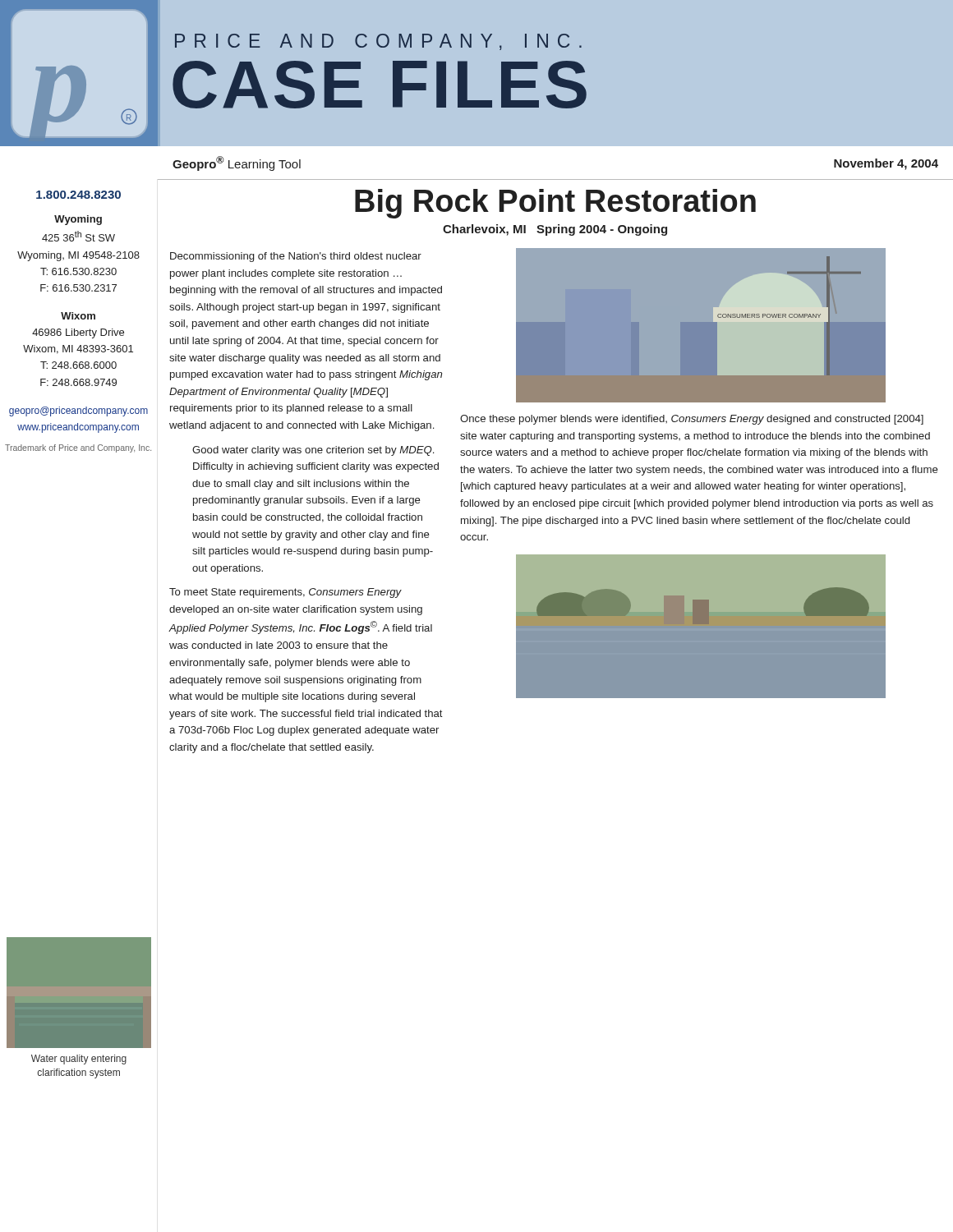Locate the text starting "geopro@priceandcompany.com www.priceandcompany.com"
Screen dimensions: 1232x953
coord(78,419)
